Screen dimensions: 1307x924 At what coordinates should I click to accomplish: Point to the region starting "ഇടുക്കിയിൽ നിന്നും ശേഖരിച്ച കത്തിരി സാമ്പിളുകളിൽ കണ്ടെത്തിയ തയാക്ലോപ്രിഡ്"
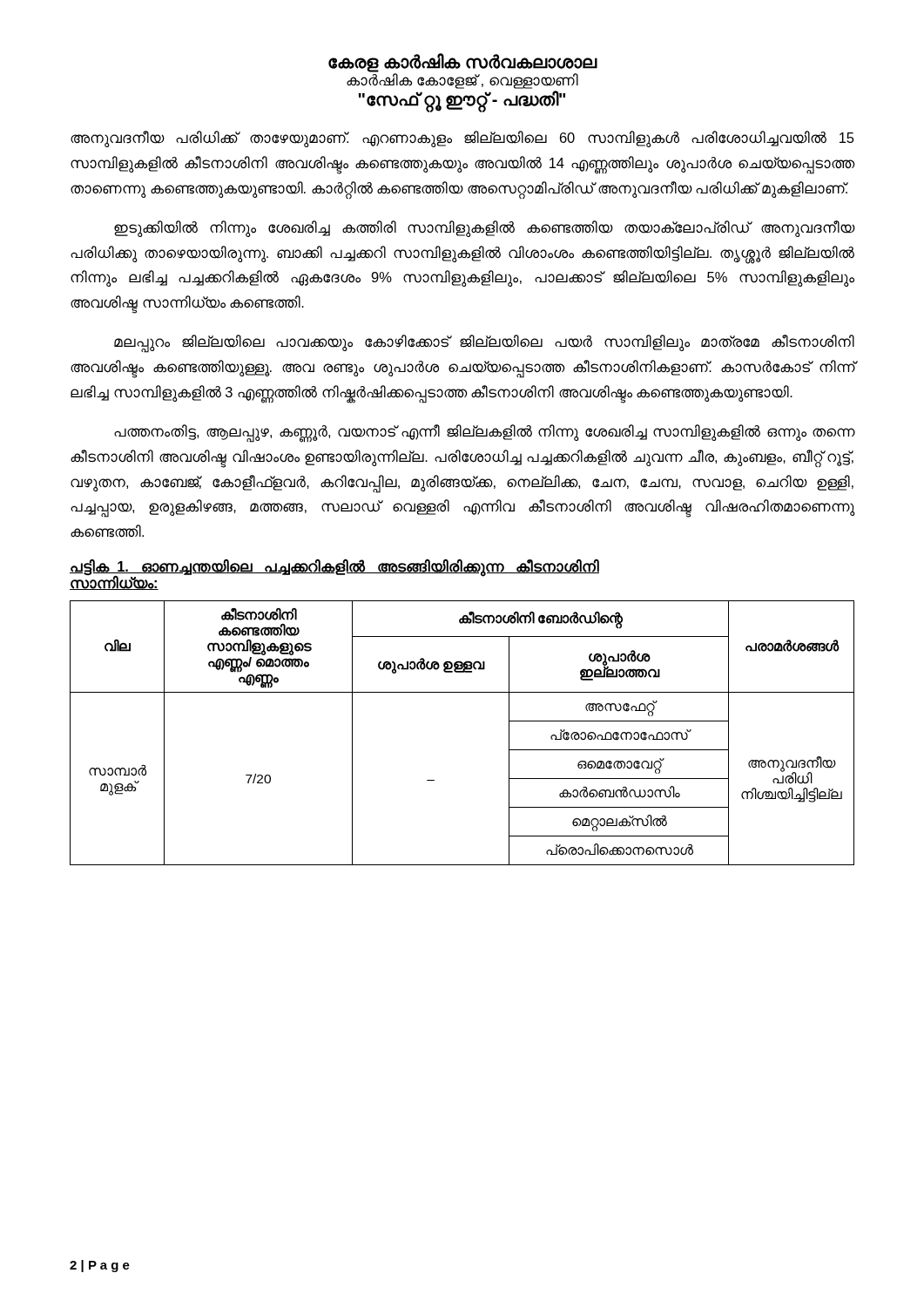pyautogui.click(x=462, y=265)
